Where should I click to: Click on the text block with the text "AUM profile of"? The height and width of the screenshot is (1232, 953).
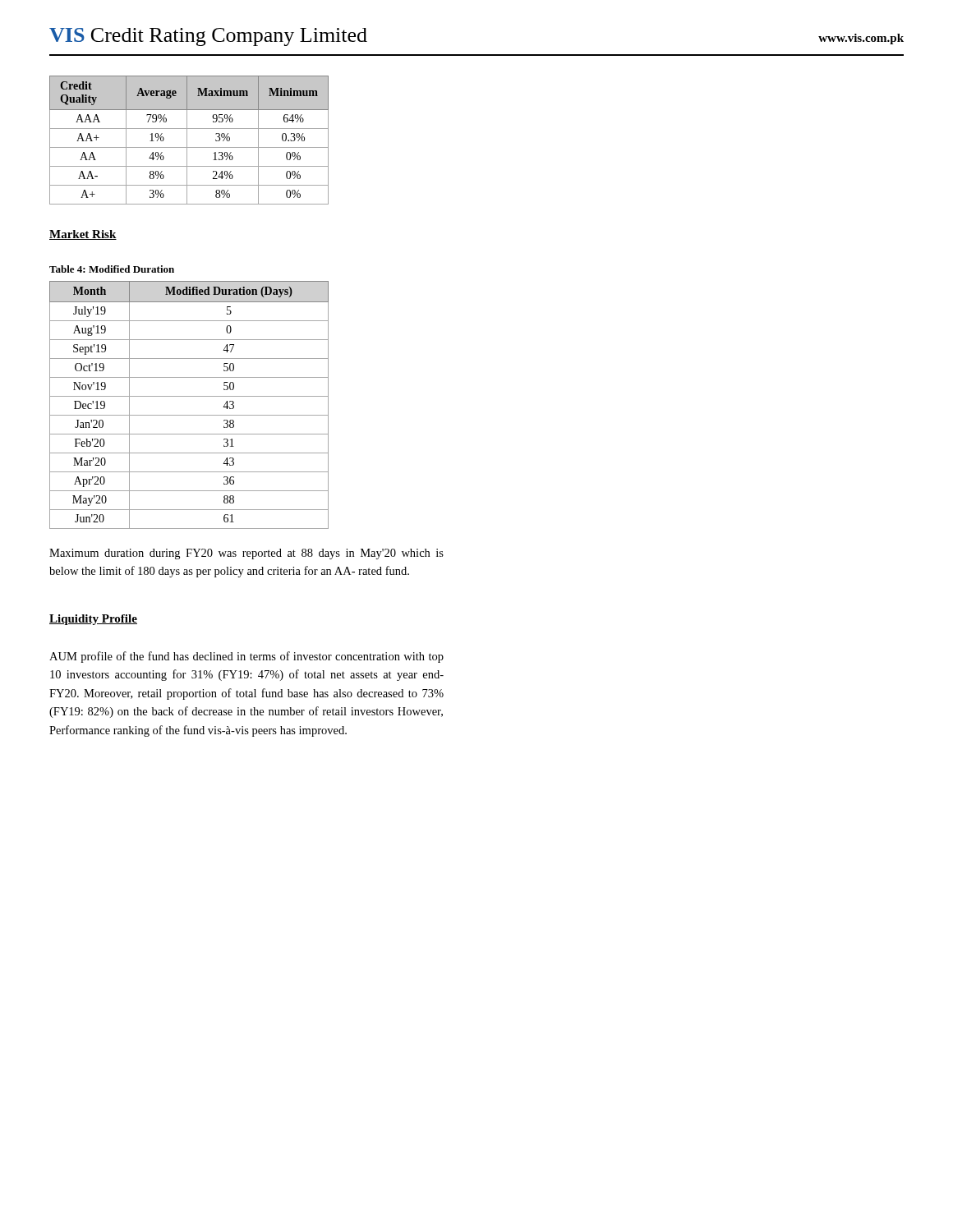point(246,693)
